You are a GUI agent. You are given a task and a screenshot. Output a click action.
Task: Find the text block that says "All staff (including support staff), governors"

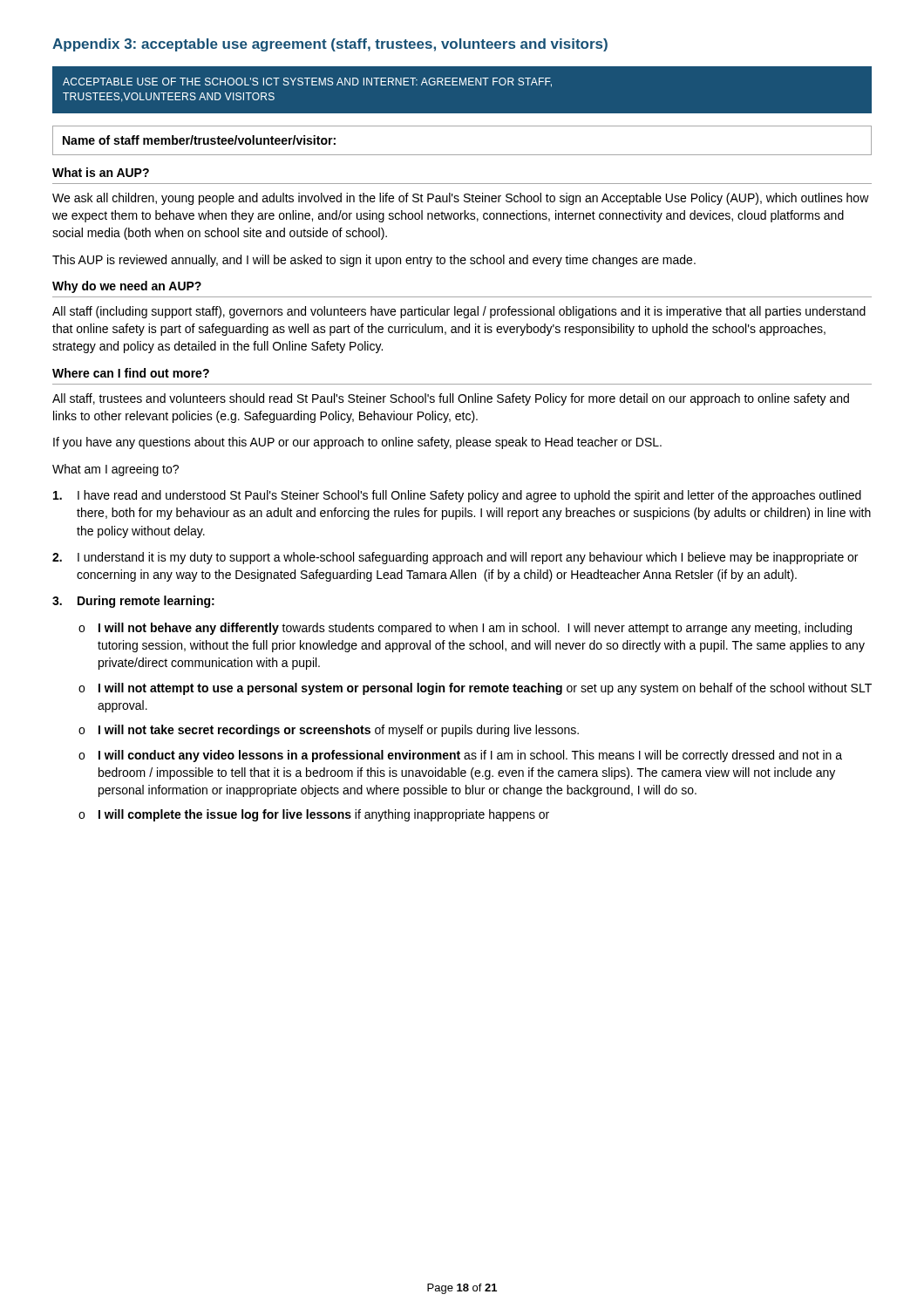coord(459,329)
